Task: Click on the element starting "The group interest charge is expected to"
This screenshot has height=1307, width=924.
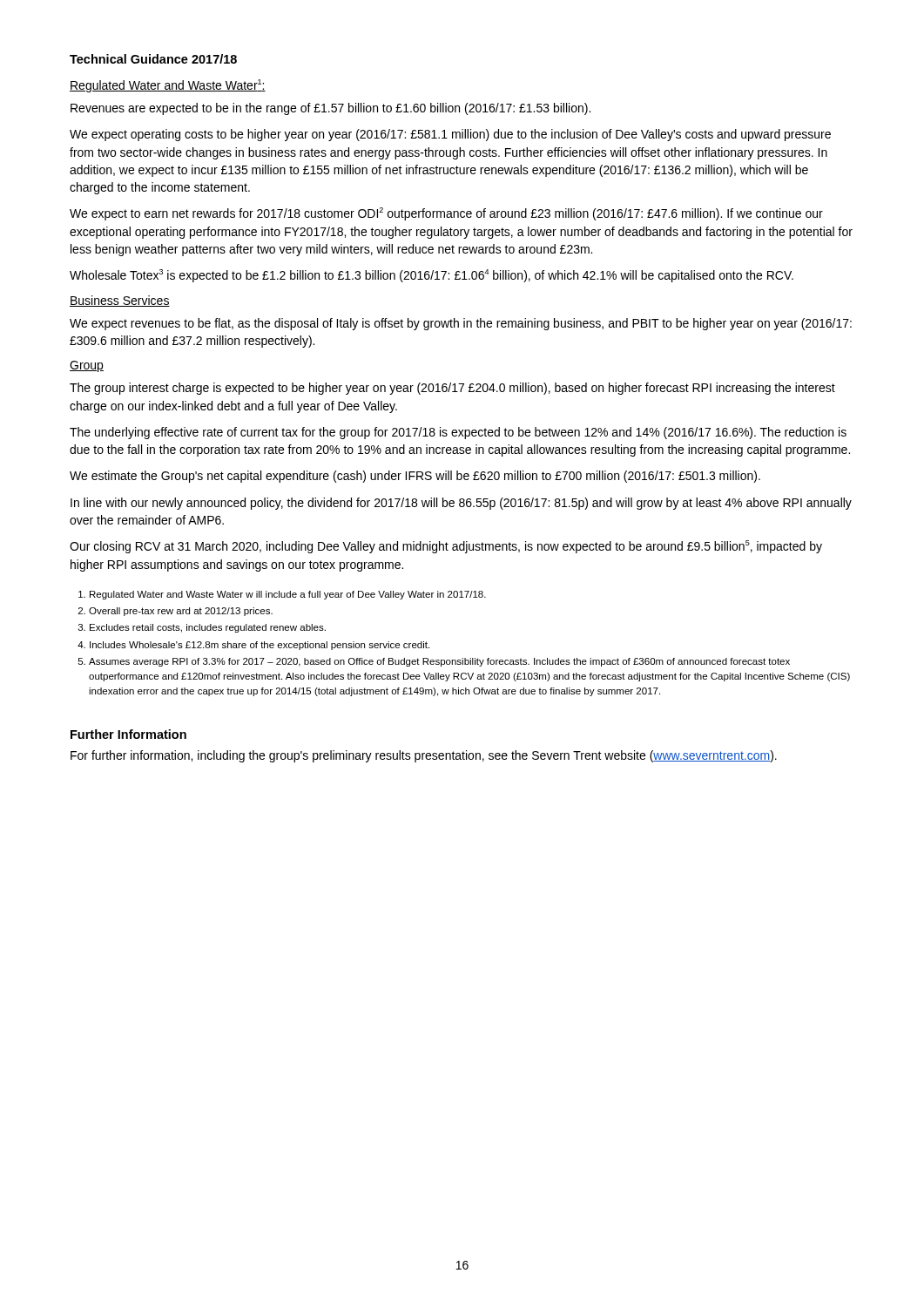Action: 462,397
